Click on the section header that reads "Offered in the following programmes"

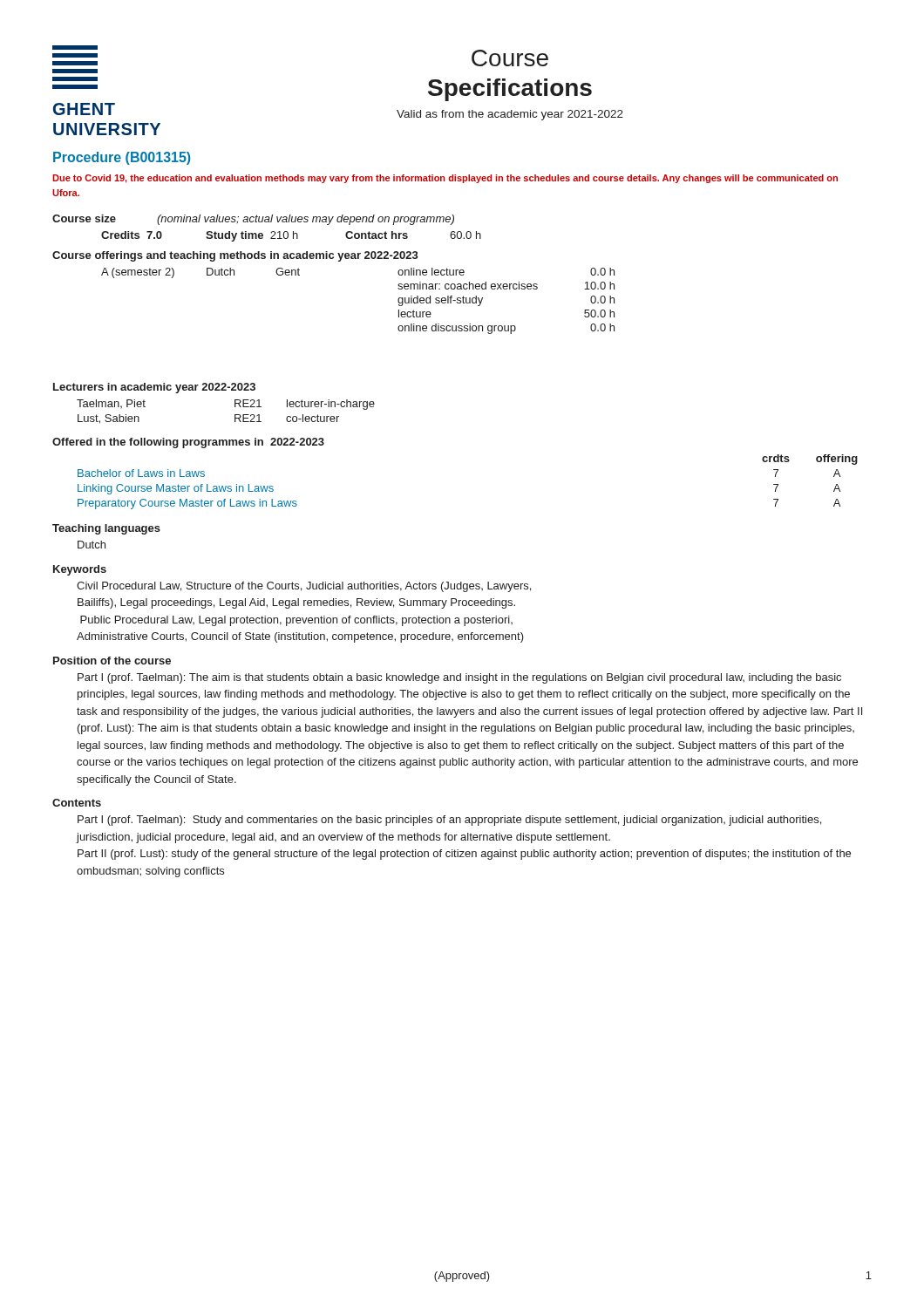point(188,442)
